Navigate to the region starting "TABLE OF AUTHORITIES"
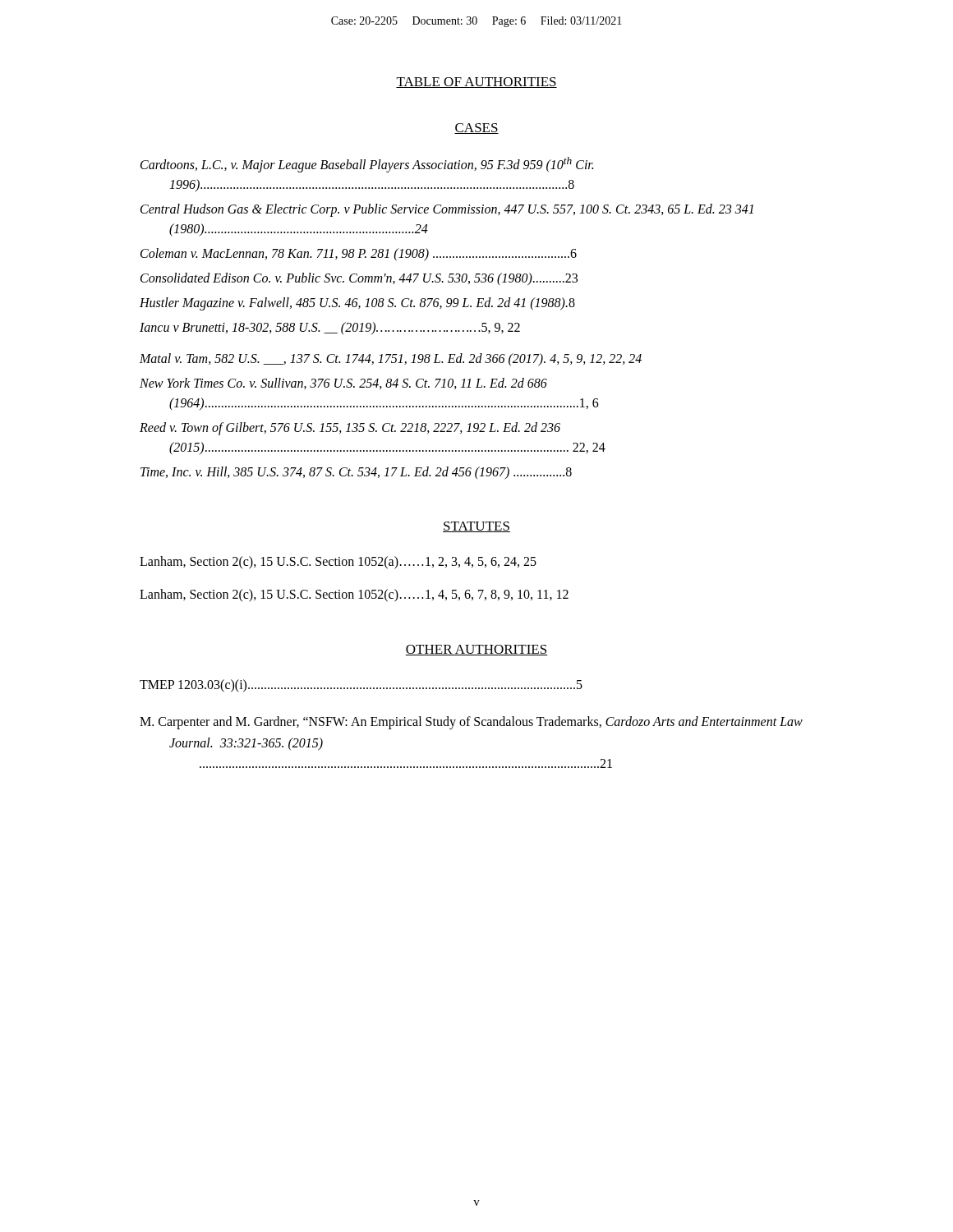The width and height of the screenshot is (953, 1232). point(476,82)
